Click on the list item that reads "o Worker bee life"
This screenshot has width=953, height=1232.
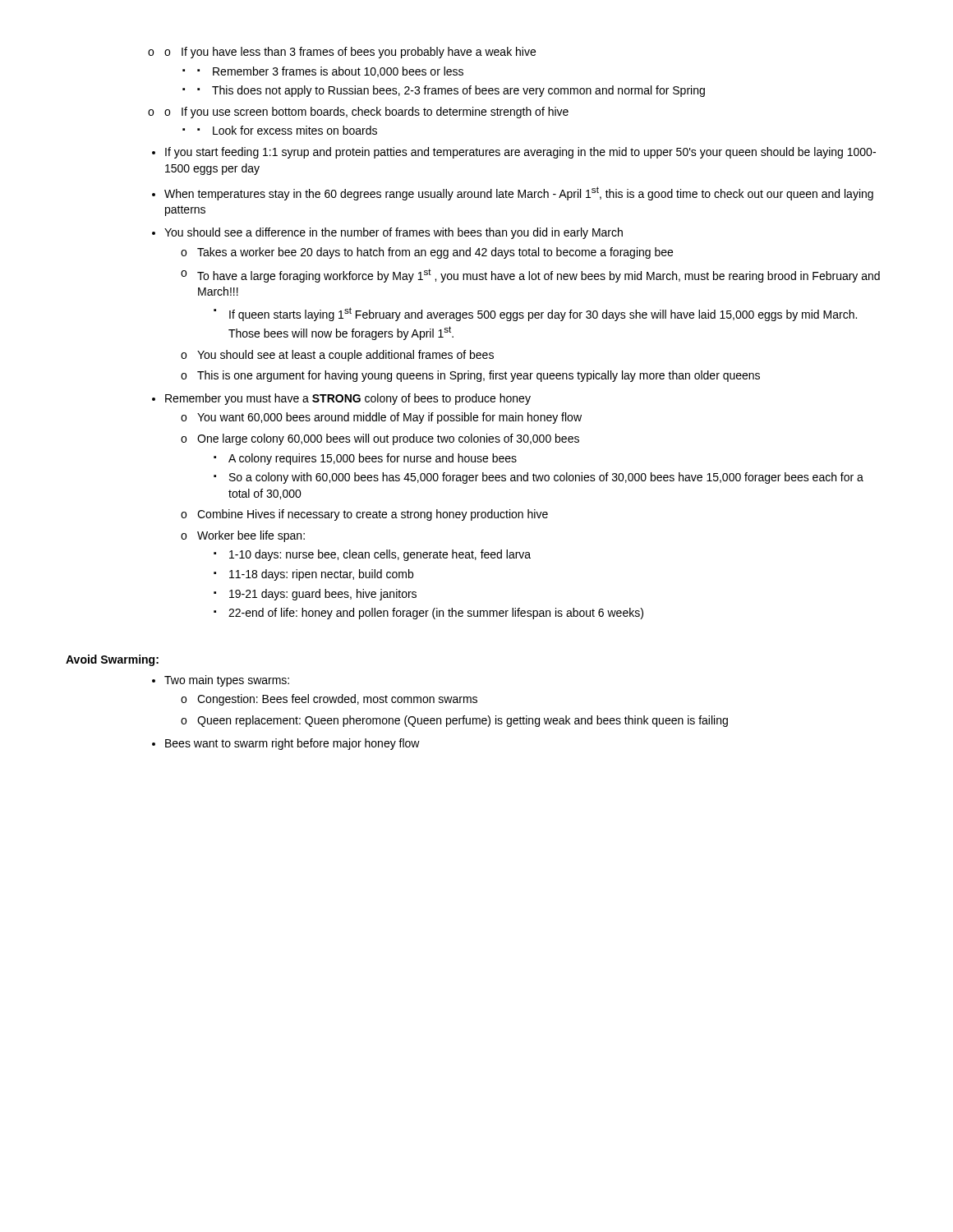[243, 536]
